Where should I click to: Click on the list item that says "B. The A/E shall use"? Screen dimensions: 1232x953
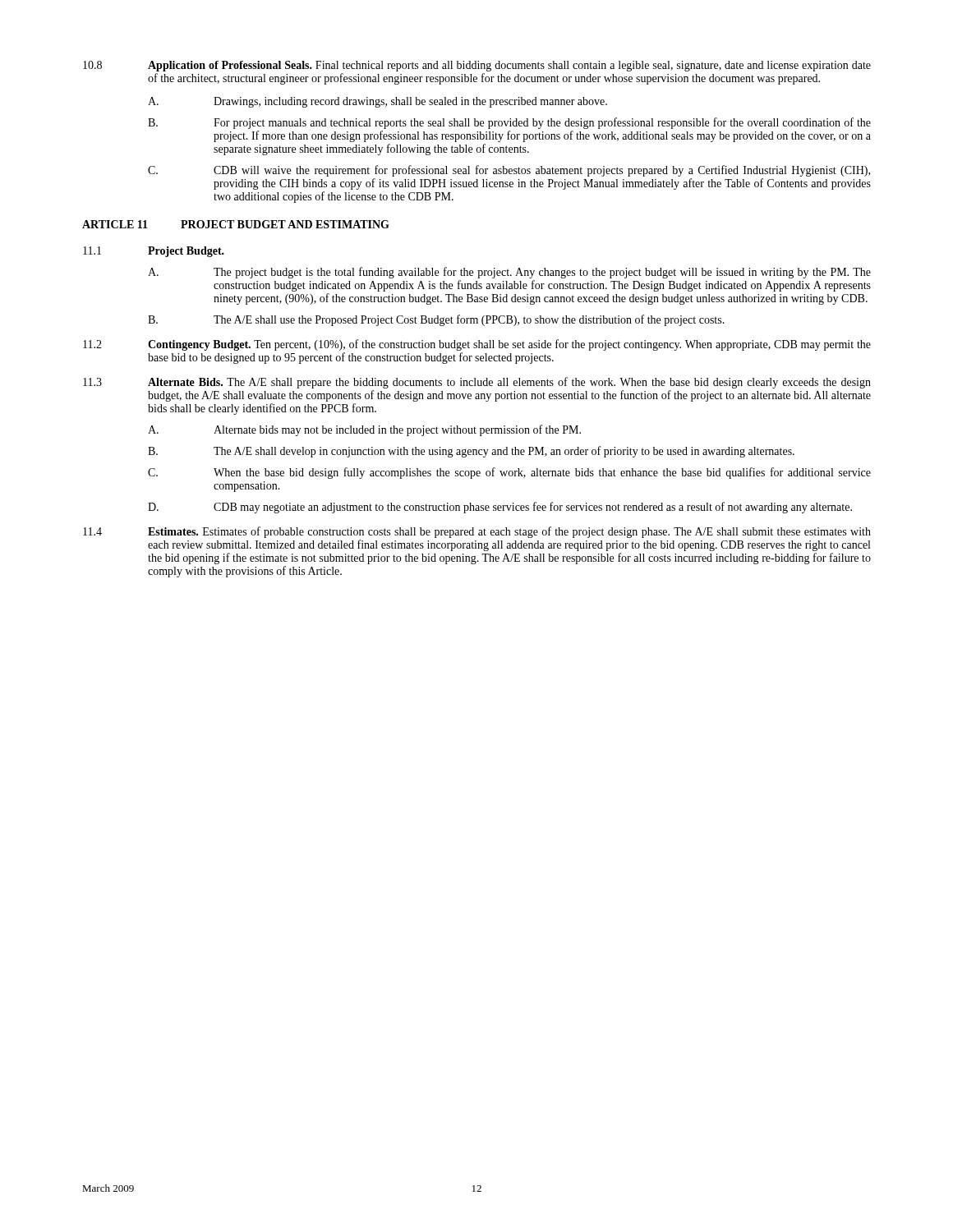[509, 320]
